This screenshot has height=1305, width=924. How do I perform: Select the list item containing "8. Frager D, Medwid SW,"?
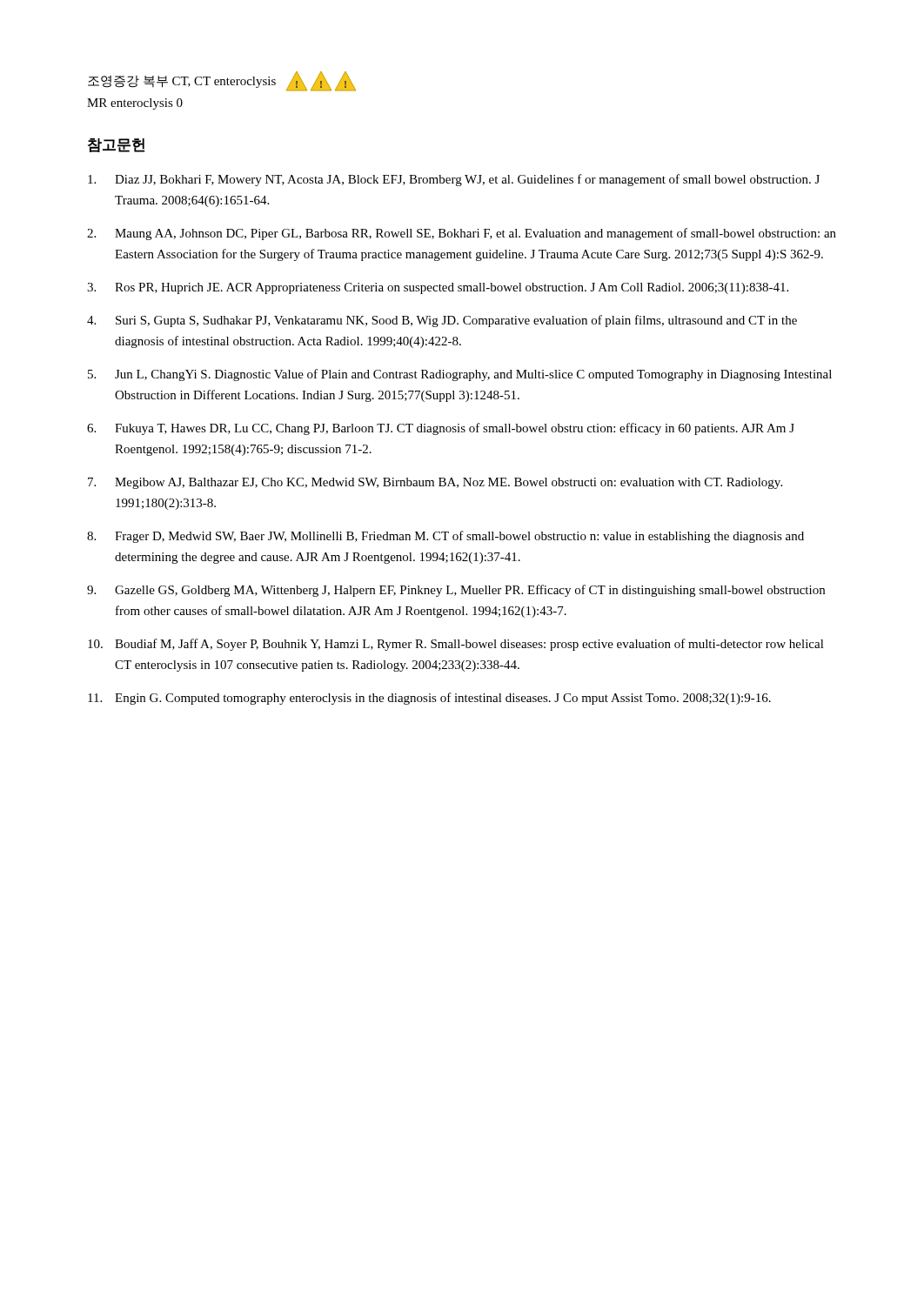pos(462,546)
